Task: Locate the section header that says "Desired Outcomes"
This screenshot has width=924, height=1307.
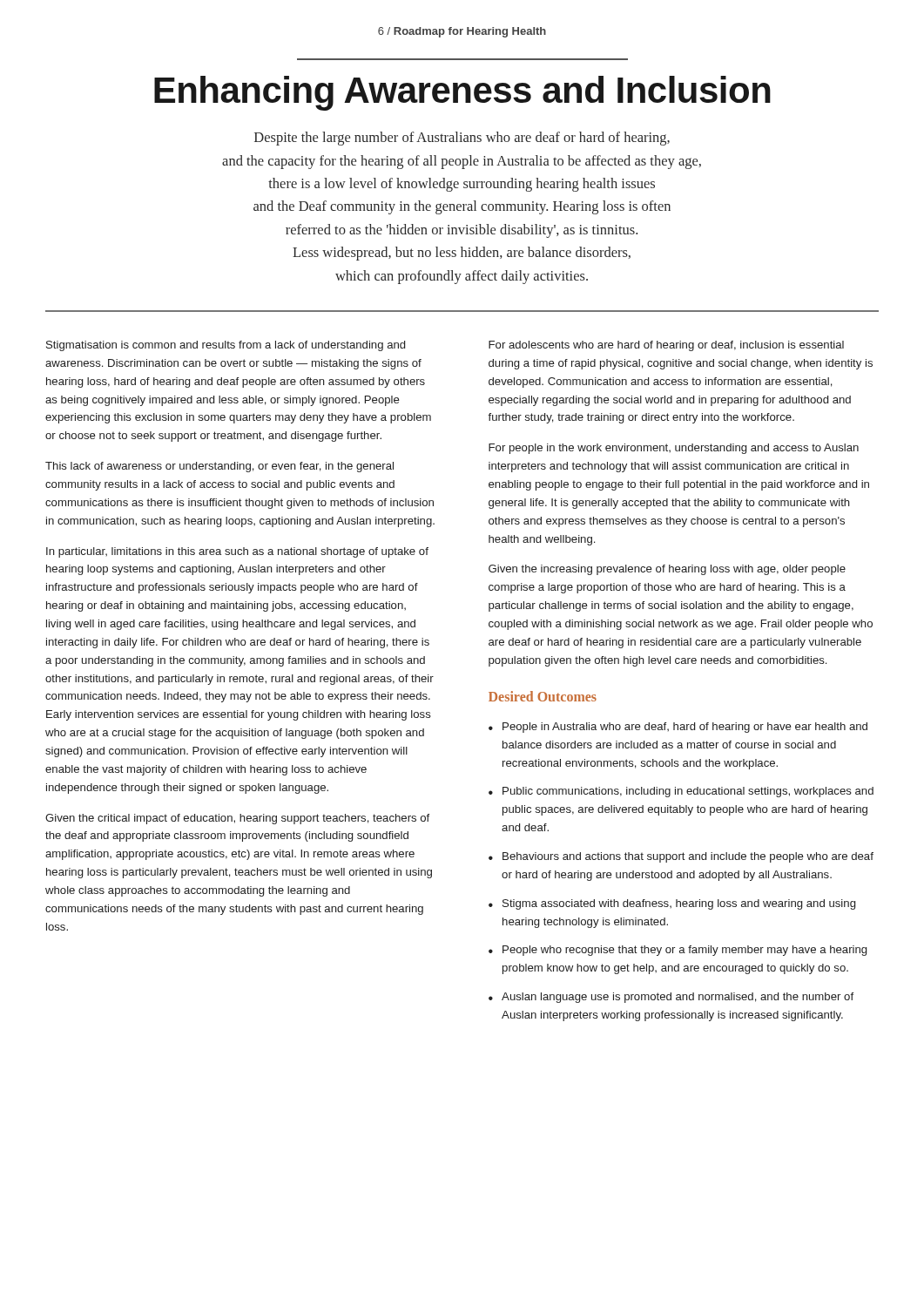Action: pyautogui.click(x=543, y=696)
